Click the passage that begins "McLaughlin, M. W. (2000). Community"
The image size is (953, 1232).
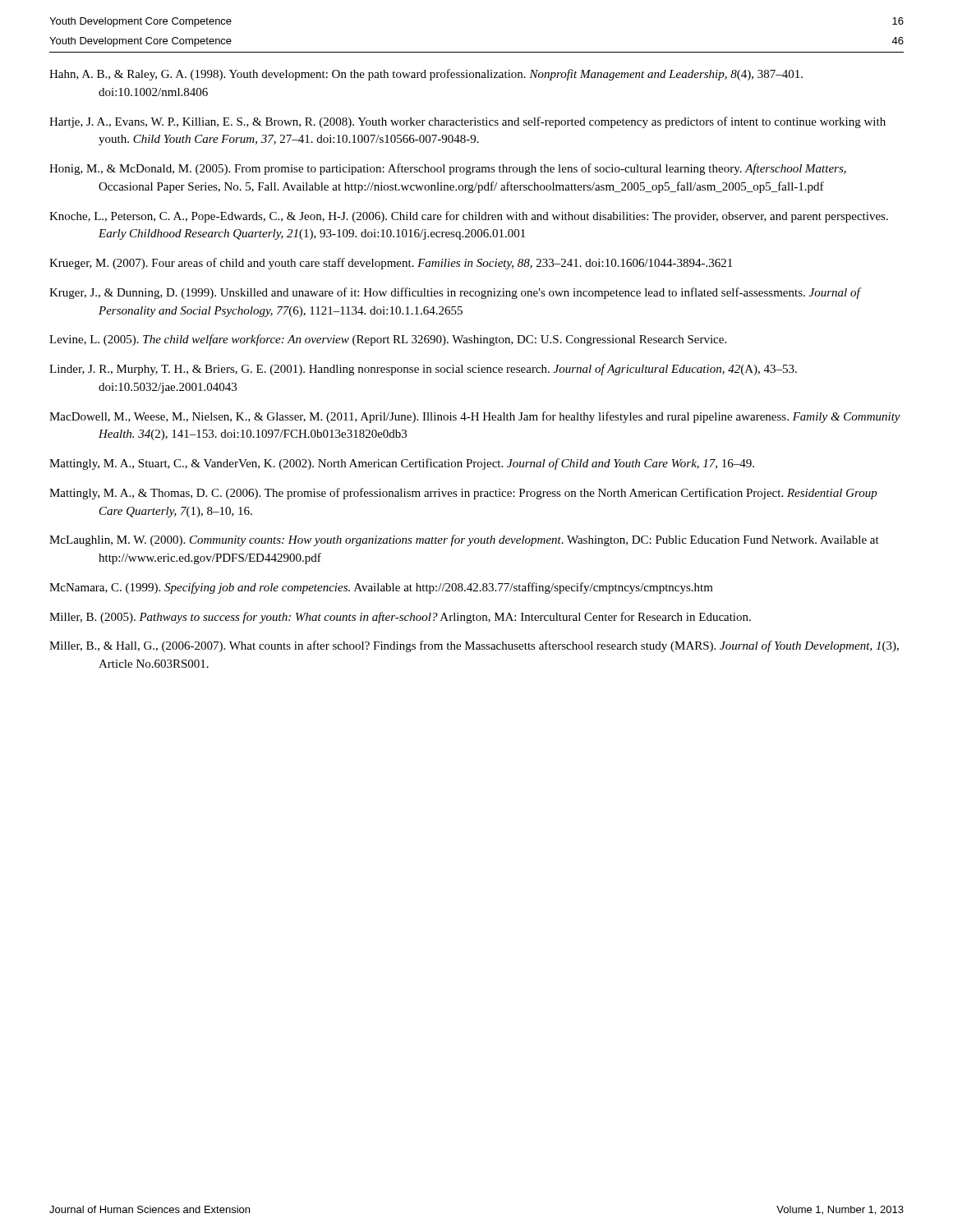[464, 549]
